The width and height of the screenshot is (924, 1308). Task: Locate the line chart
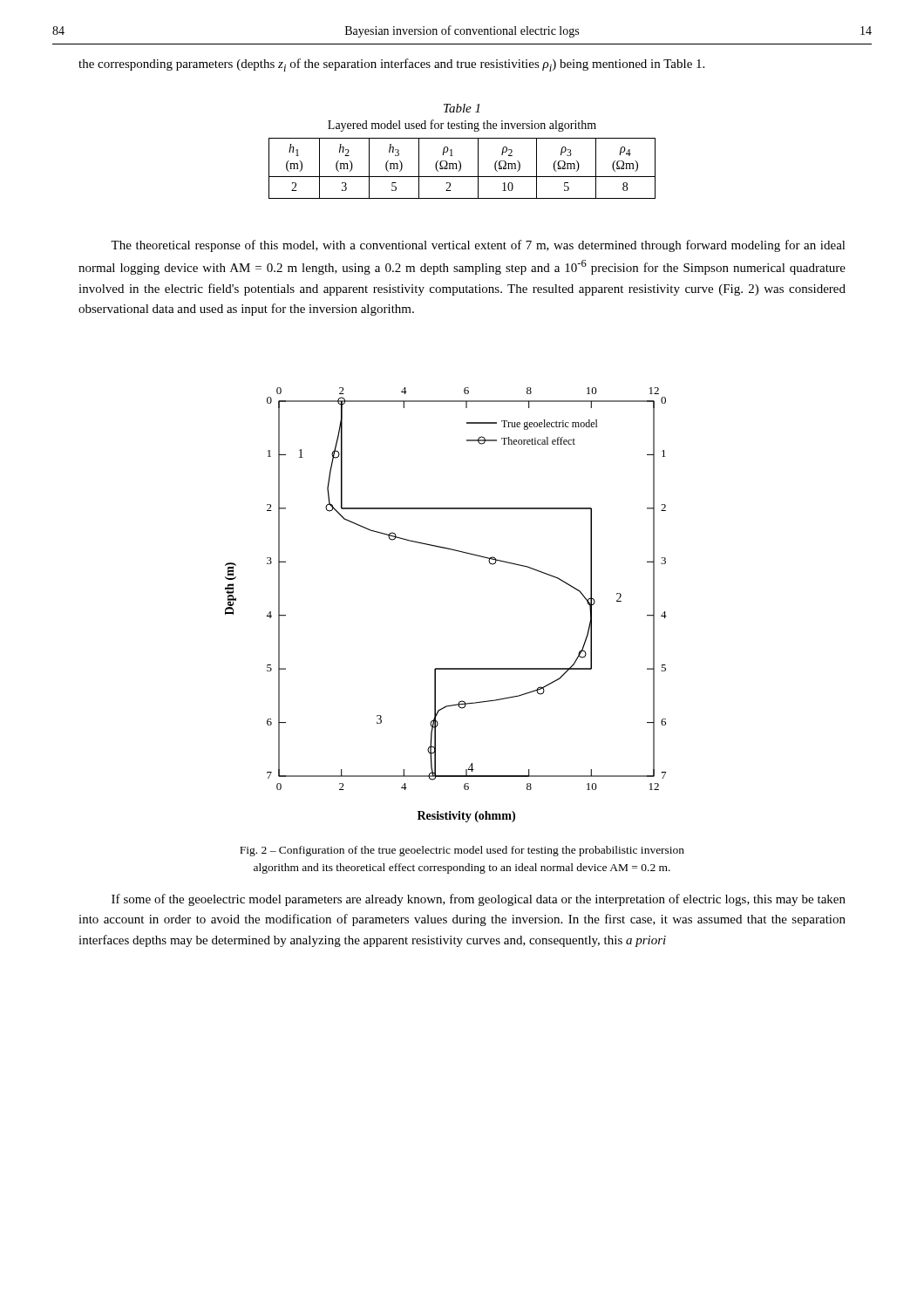462,603
